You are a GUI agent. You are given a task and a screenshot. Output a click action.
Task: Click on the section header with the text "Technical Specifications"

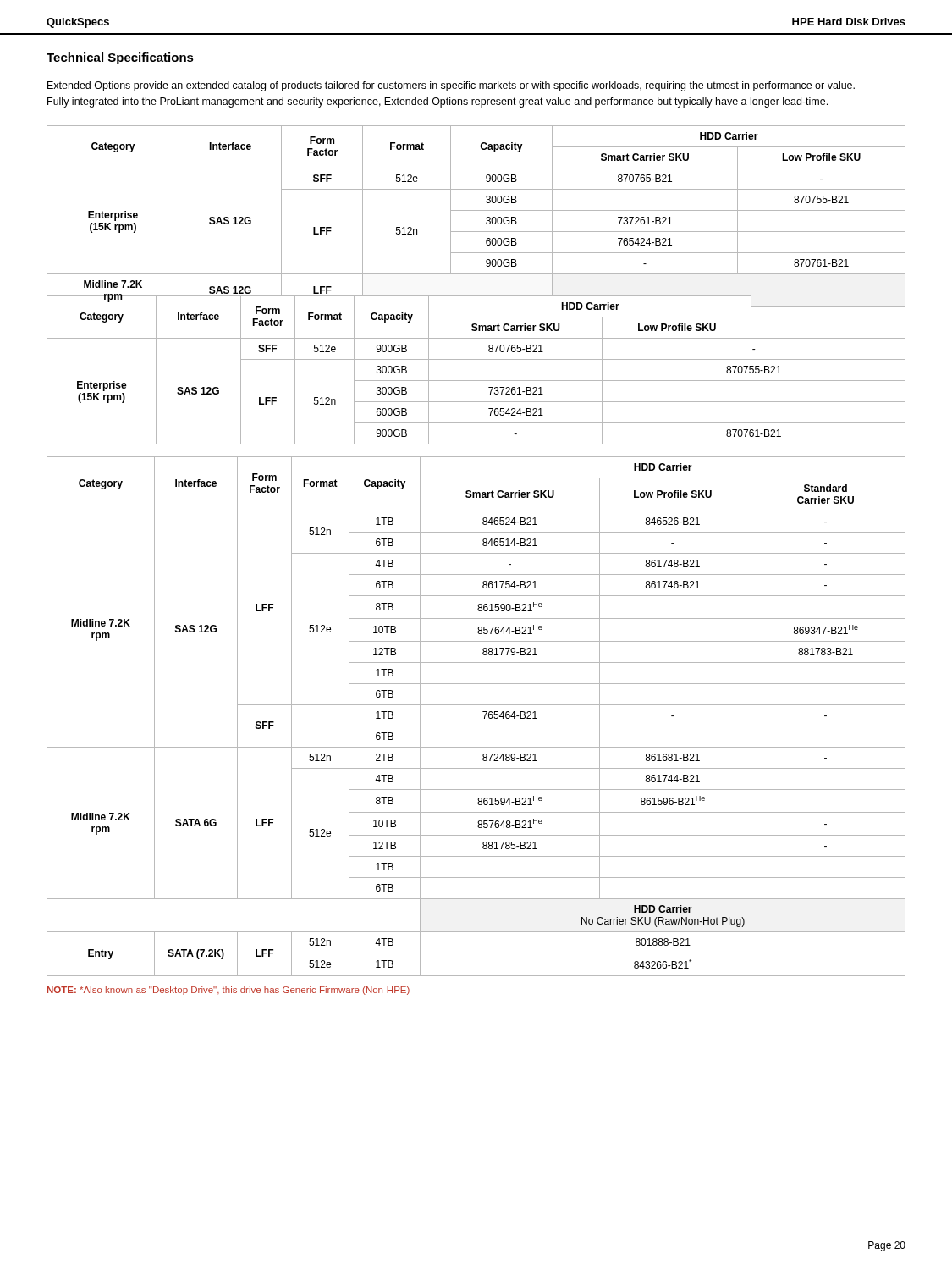[120, 57]
